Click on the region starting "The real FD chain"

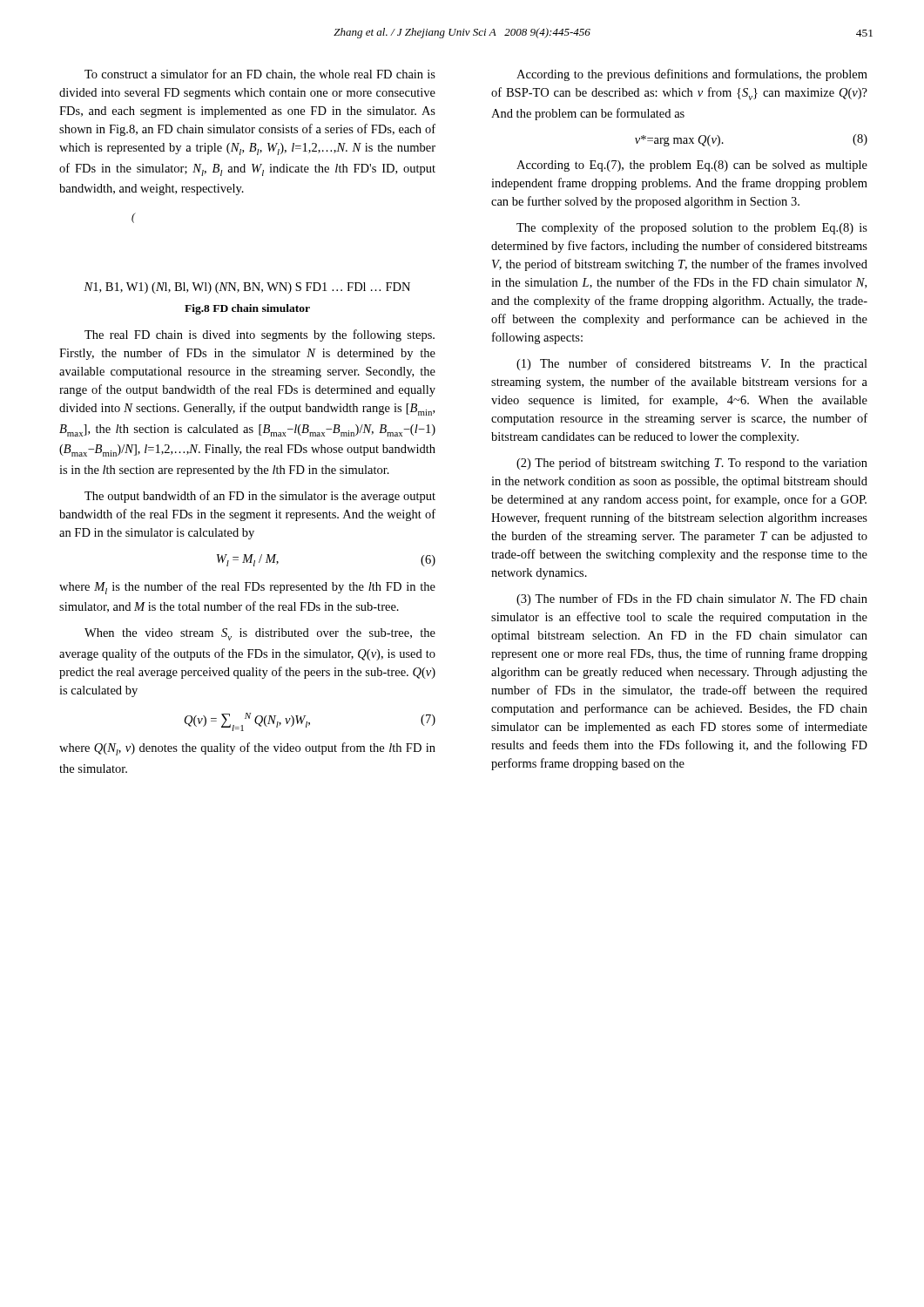[x=247, y=403]
